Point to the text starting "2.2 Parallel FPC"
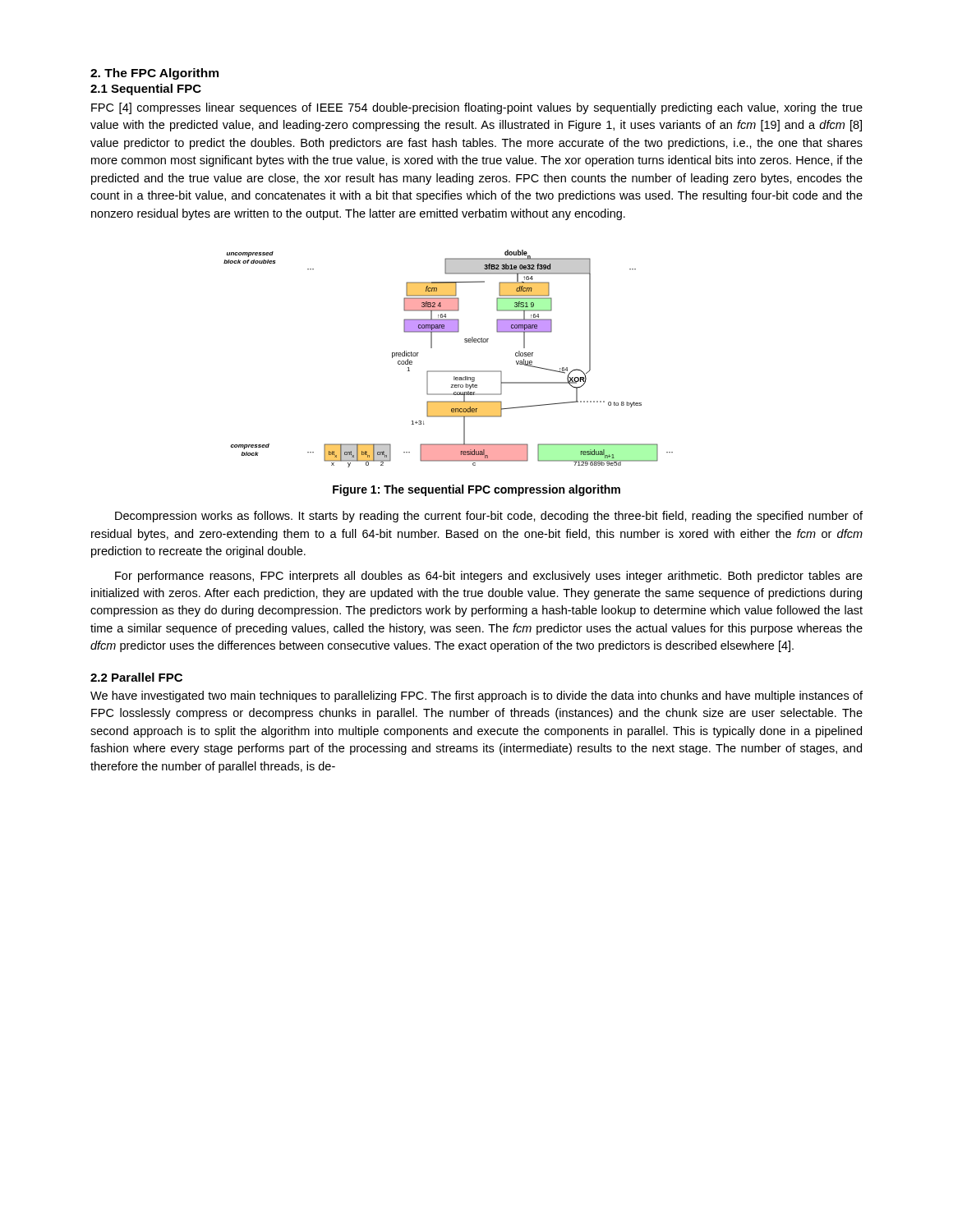 [137, 677]
